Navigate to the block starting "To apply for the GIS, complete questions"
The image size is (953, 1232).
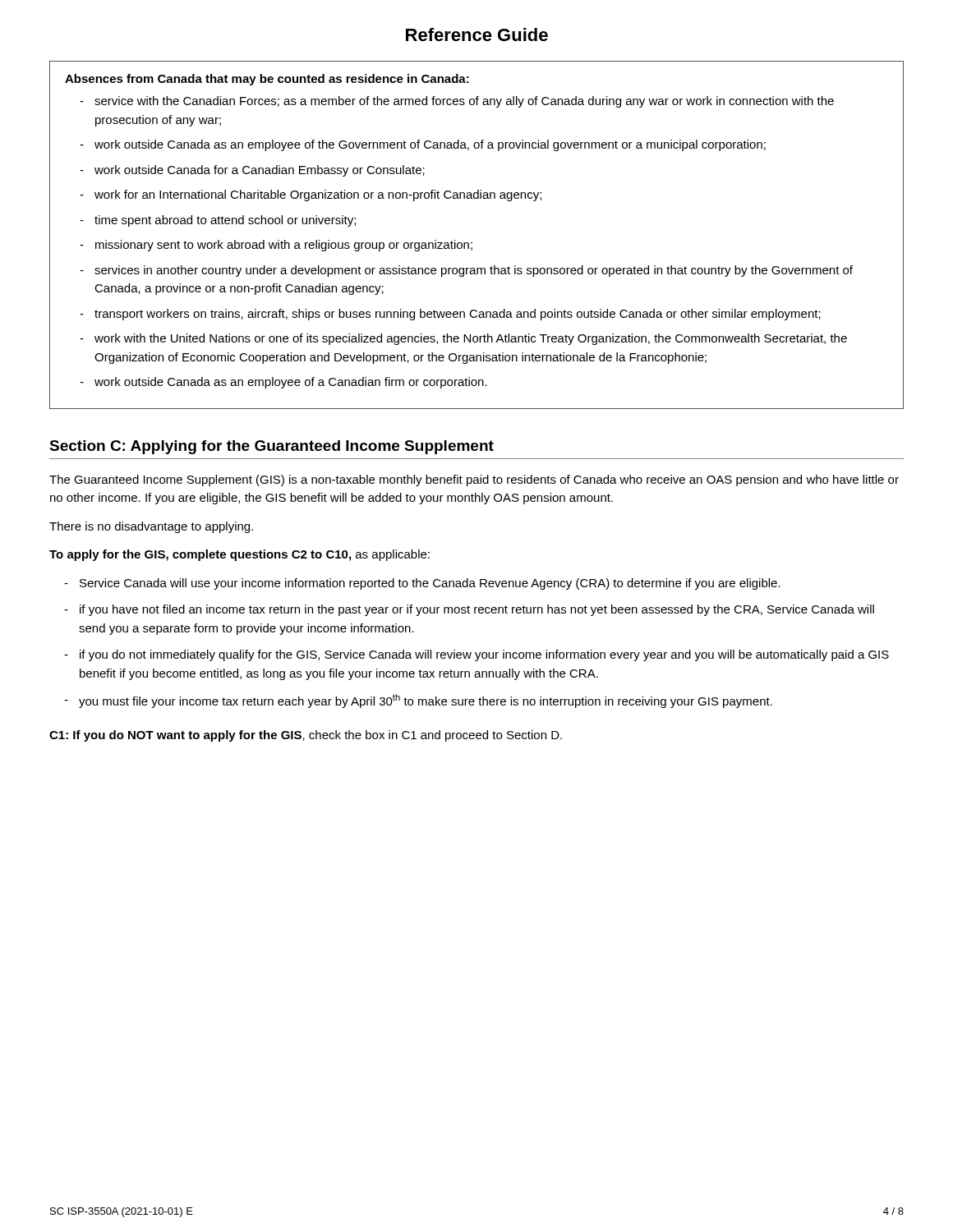pyautogui.click(x=240, y=554)
